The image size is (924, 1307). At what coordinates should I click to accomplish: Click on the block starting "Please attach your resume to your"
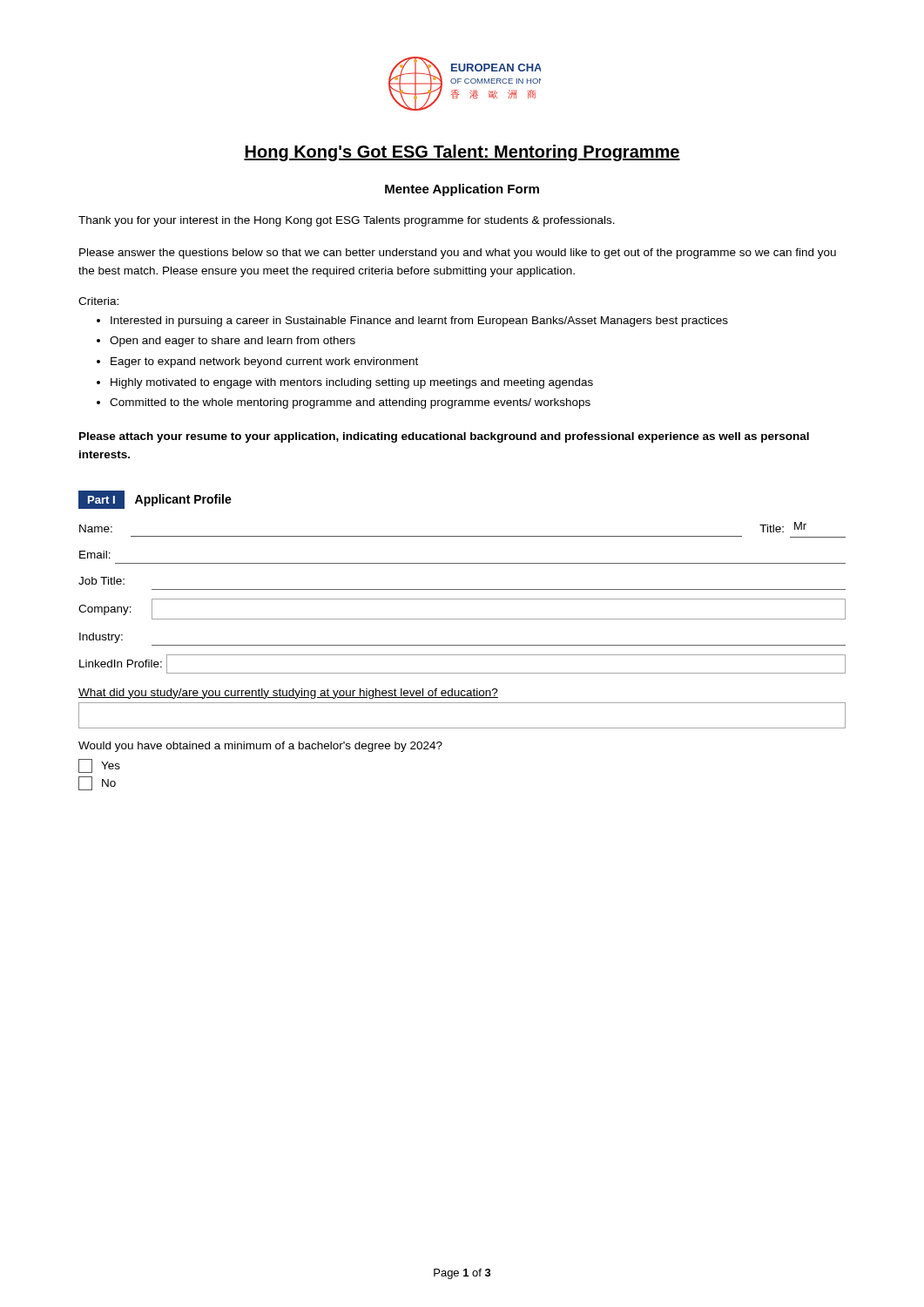click(x=444, y=445)
